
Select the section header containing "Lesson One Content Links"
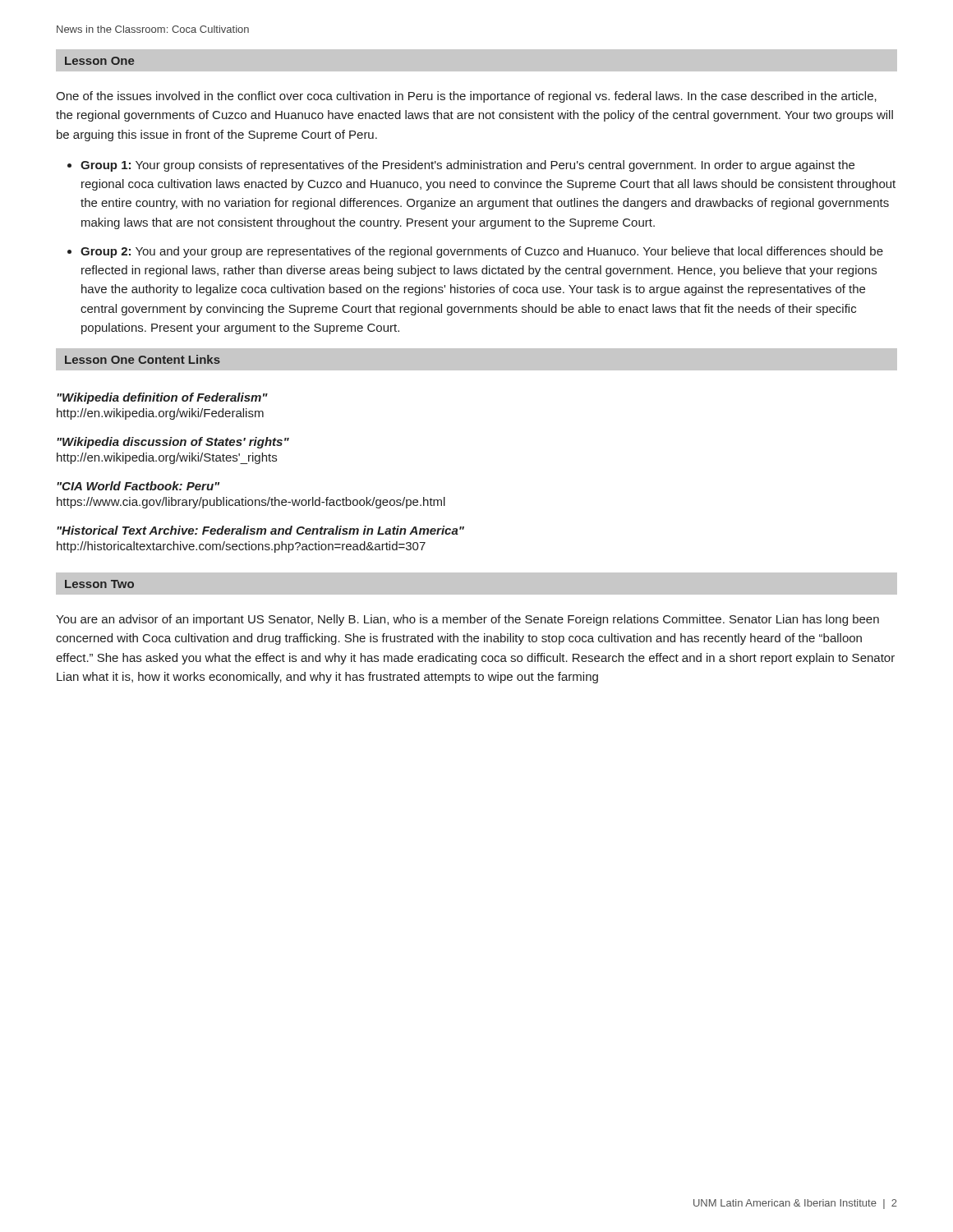[x=142, y=359]
